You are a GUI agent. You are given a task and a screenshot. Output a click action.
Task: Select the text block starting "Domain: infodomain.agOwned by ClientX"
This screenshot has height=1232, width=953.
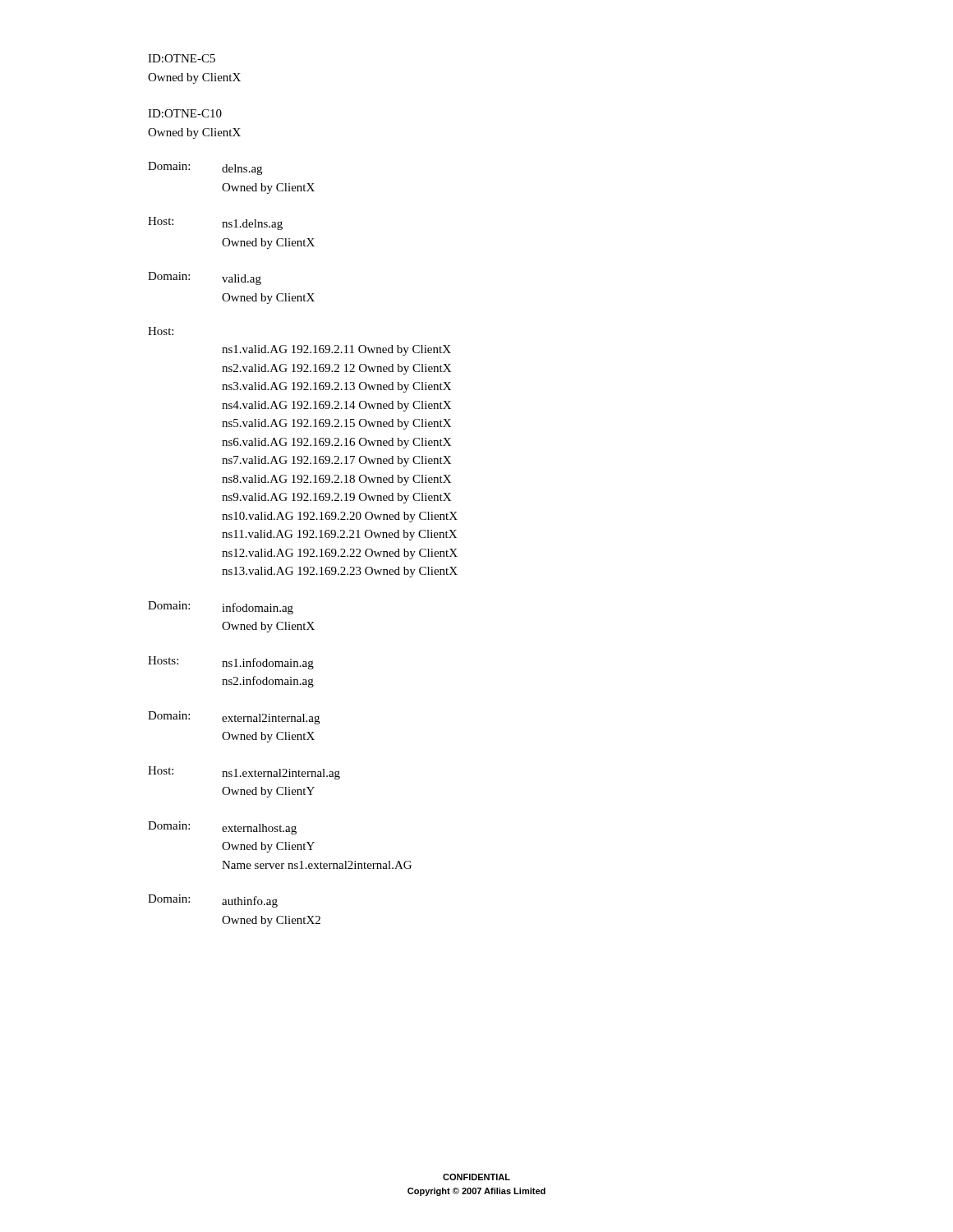tap(221, 608)
